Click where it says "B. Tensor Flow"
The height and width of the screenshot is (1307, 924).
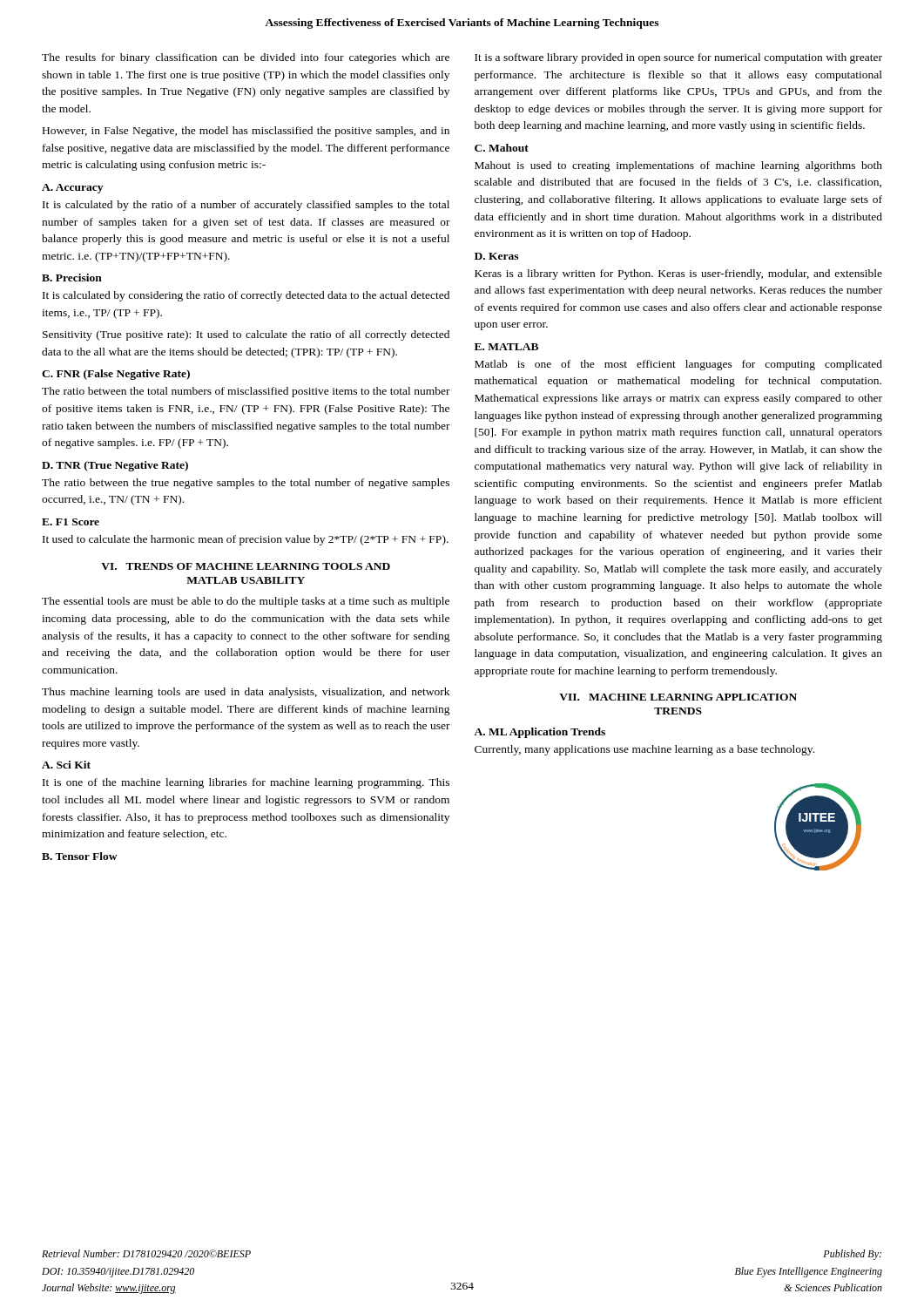coord(79,856)
